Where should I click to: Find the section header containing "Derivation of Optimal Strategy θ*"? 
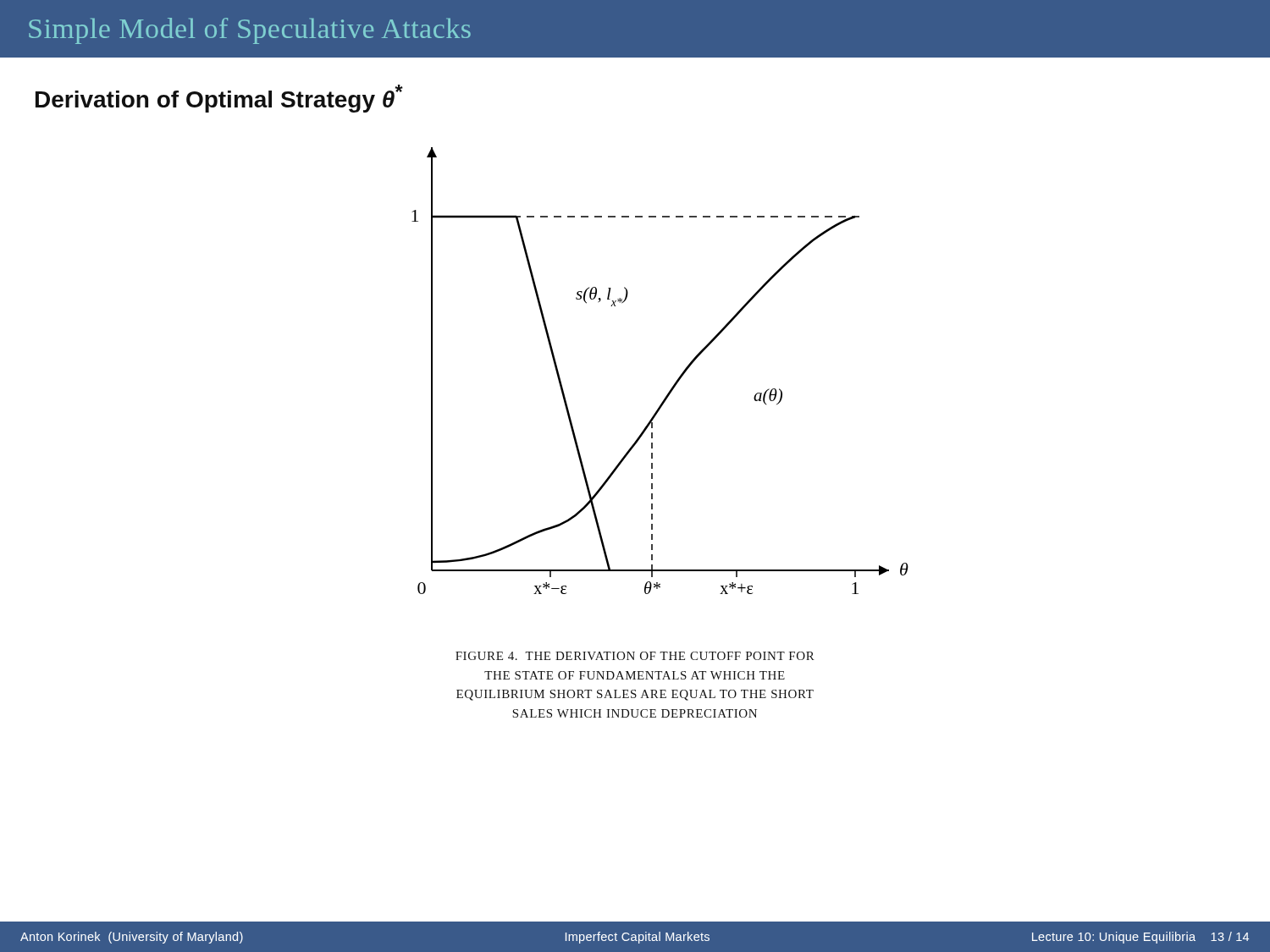pyautogui.click(x=218, y=97)
